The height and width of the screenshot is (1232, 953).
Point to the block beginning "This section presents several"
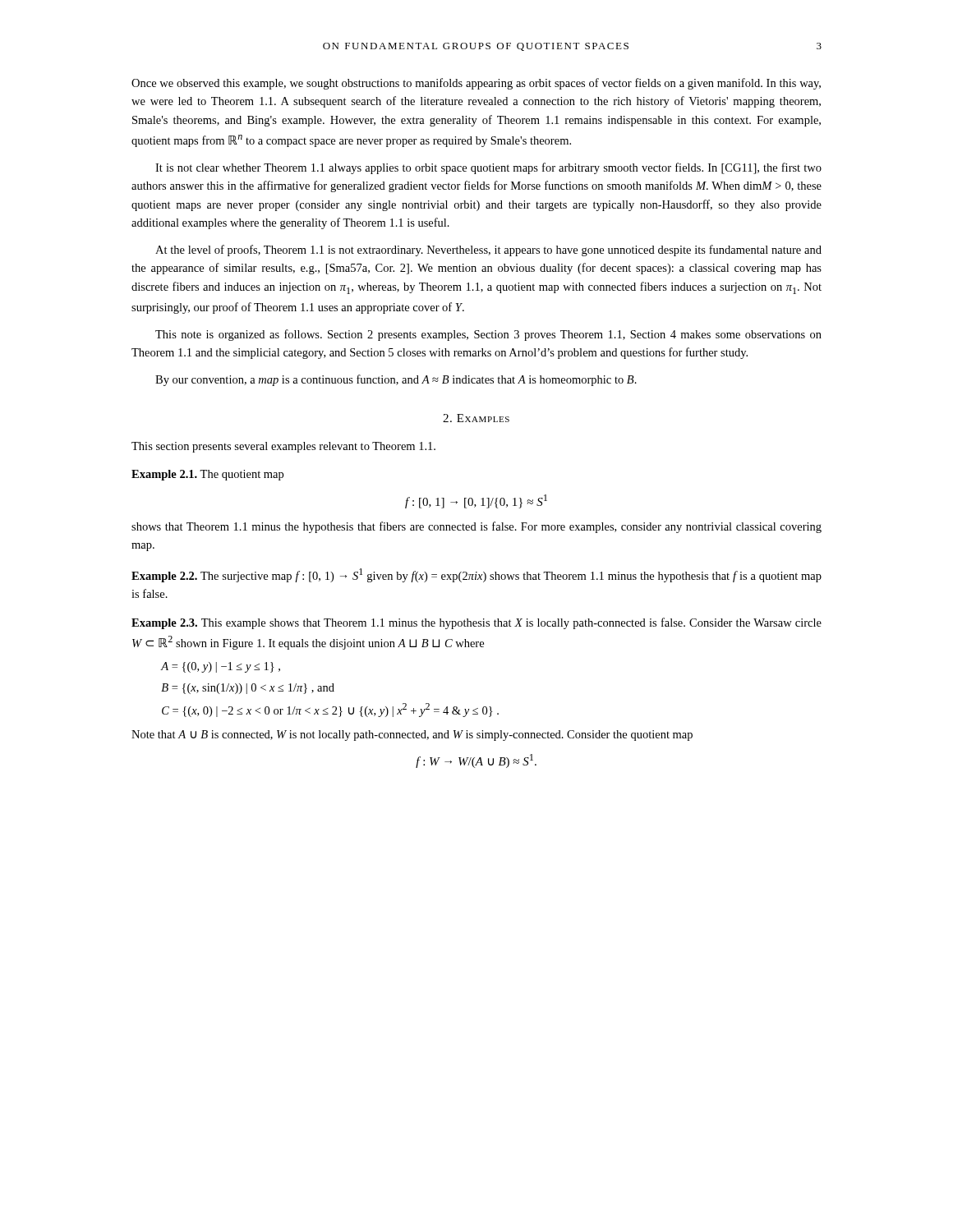(283, 447)
